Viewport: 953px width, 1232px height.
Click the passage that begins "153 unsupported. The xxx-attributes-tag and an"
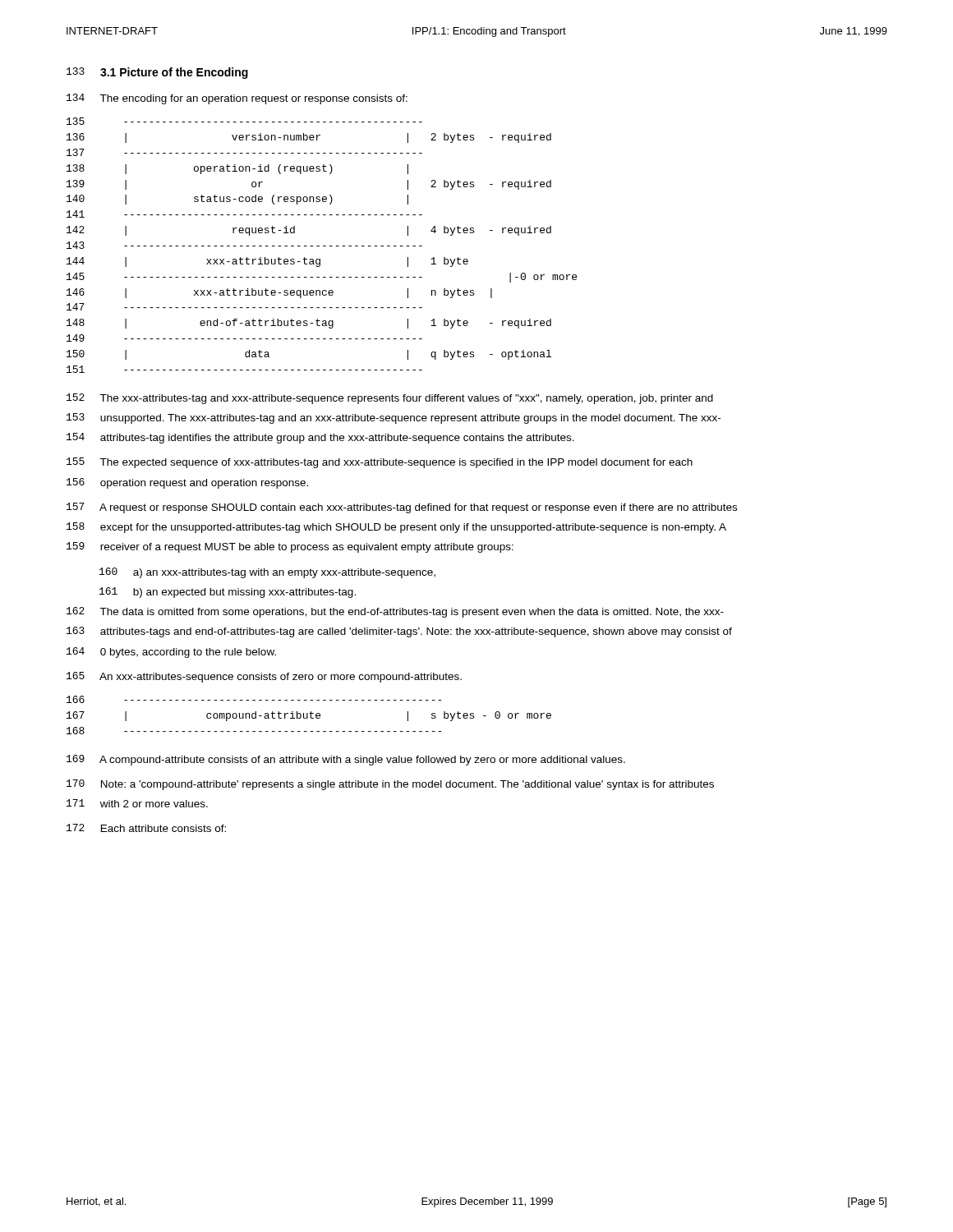click(x=393, y=418)
